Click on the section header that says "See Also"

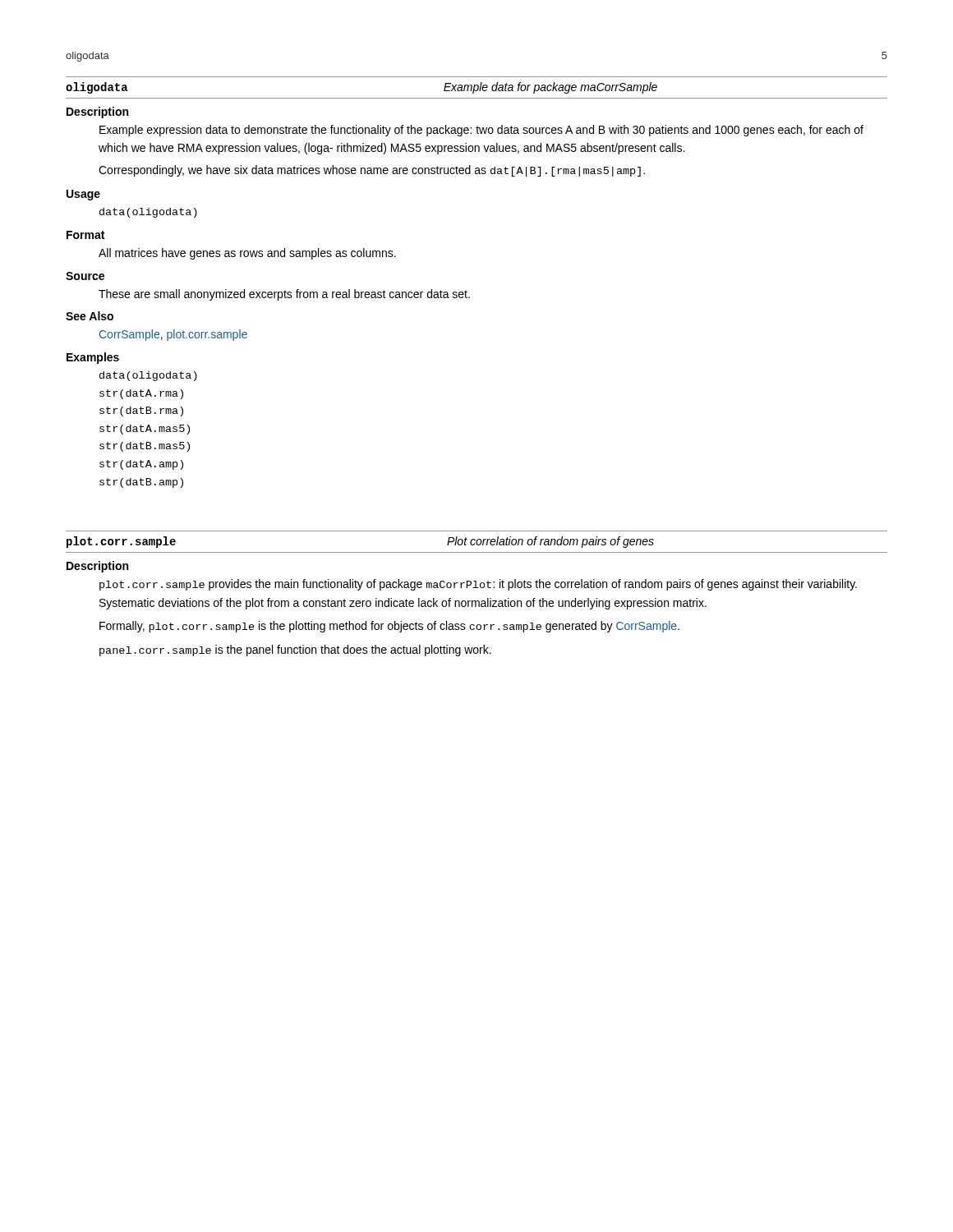(90, 316)
